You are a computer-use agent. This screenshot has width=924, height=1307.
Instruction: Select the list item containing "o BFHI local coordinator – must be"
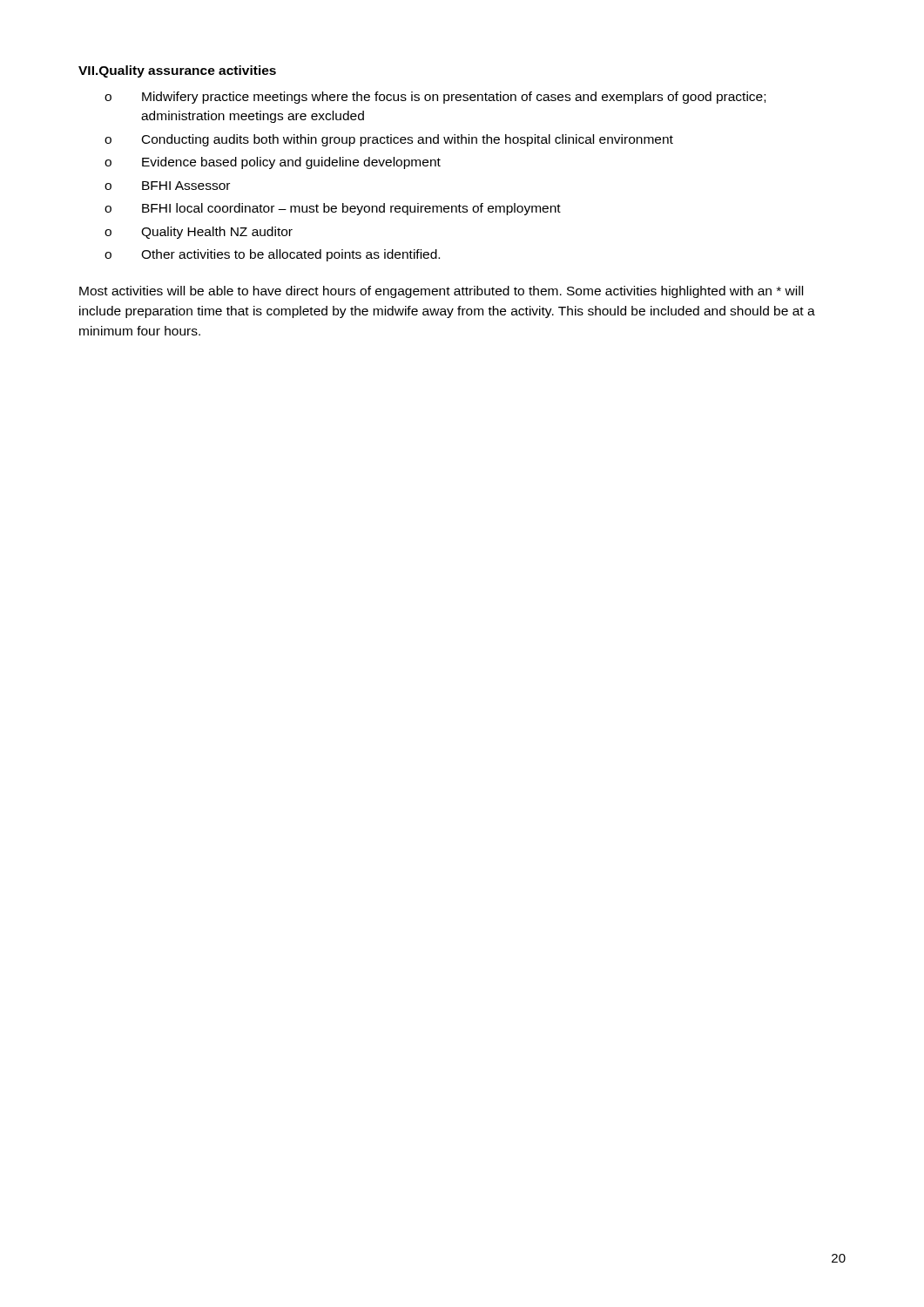coord(462,209)
